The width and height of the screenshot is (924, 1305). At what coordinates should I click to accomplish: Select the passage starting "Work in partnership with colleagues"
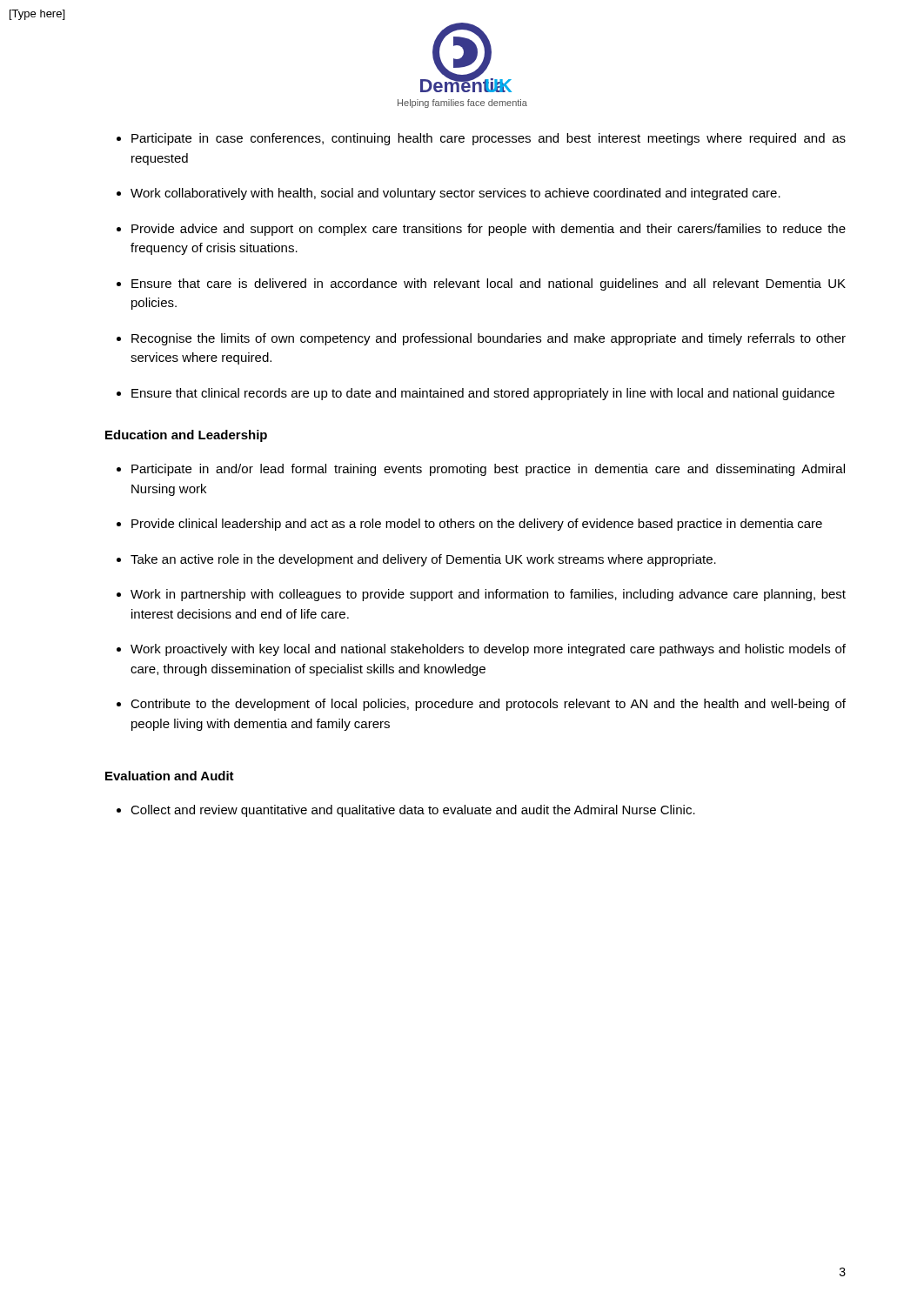pos(488,604)
